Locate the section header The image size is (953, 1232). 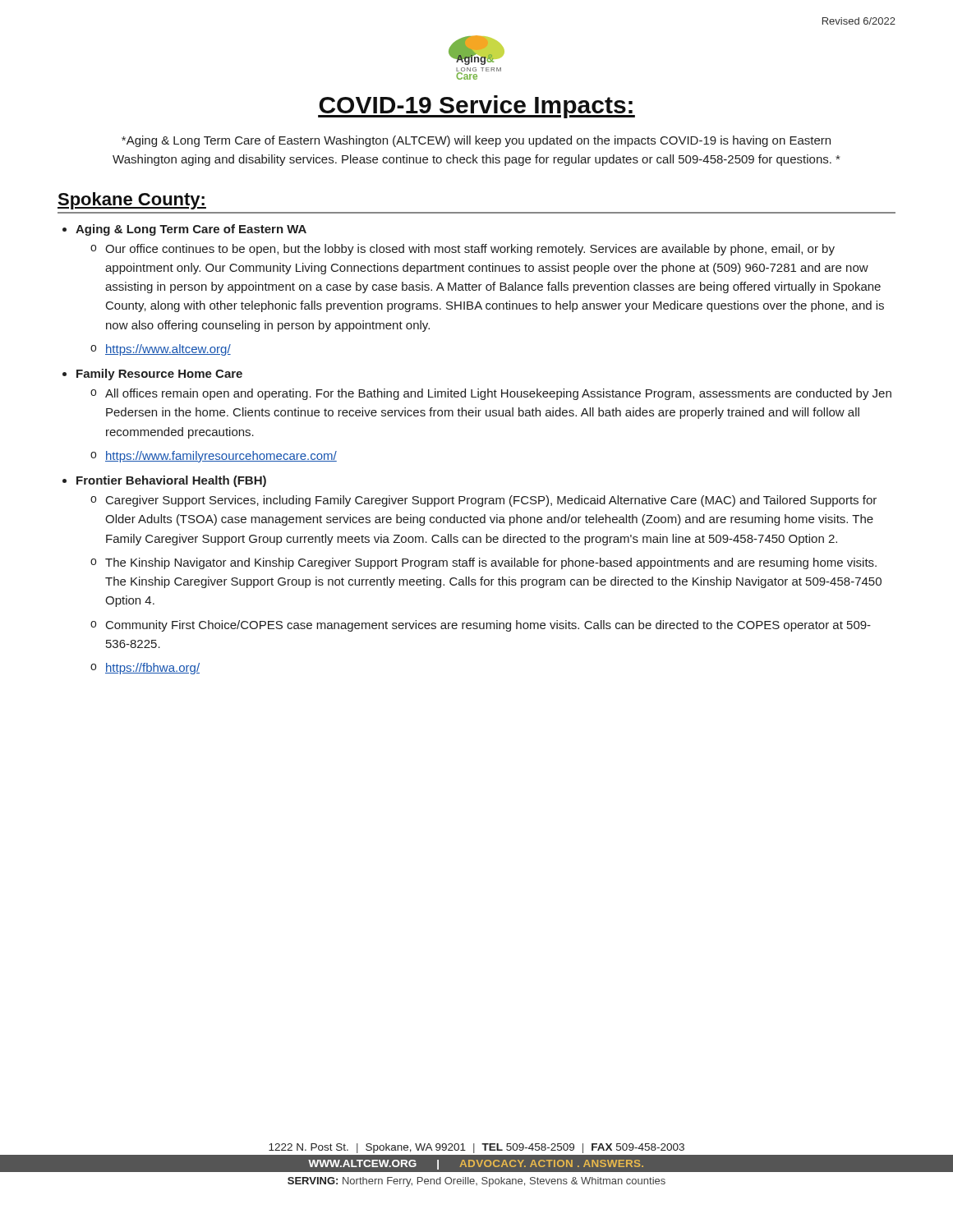132,199
